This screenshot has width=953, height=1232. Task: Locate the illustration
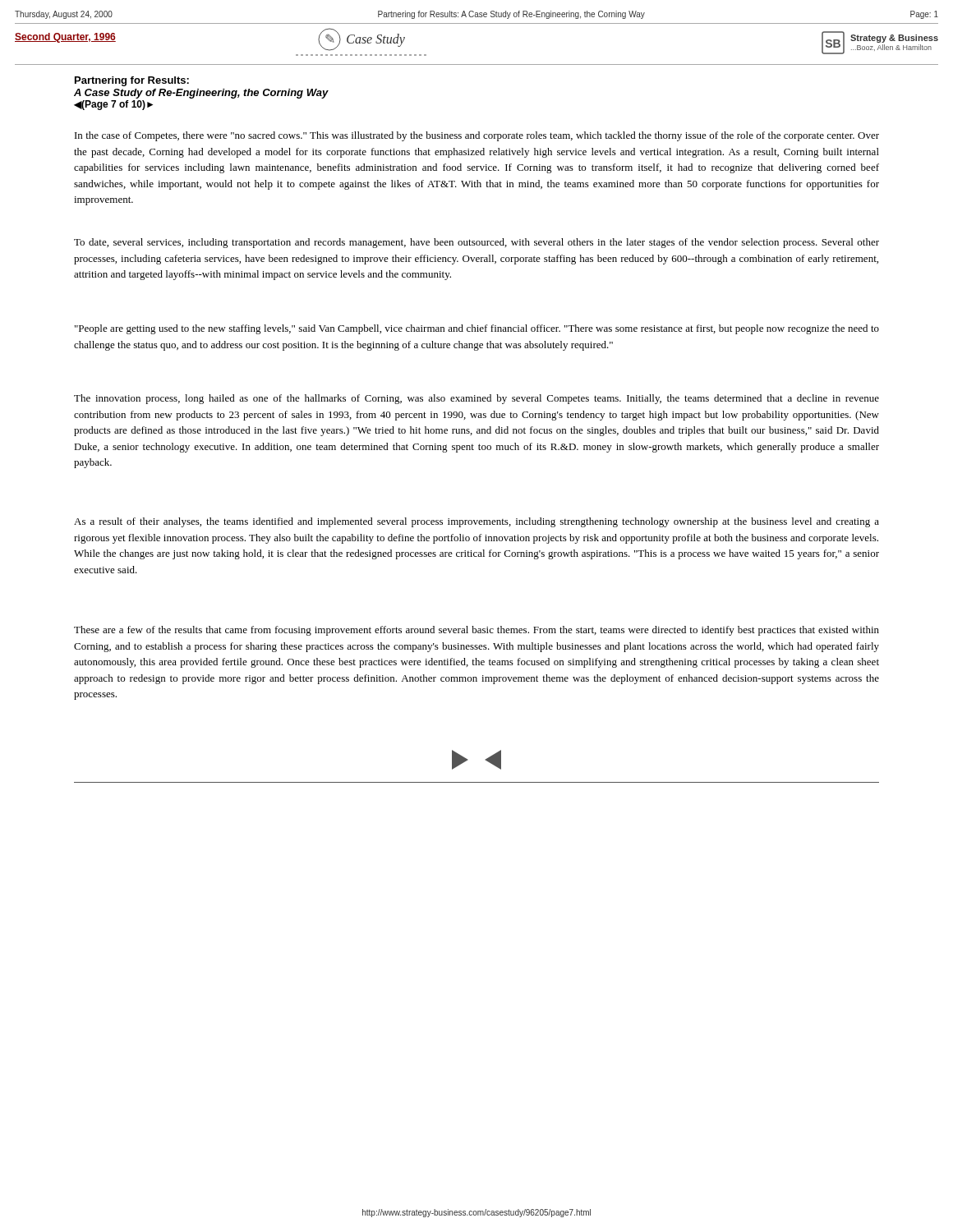point(476,761)
